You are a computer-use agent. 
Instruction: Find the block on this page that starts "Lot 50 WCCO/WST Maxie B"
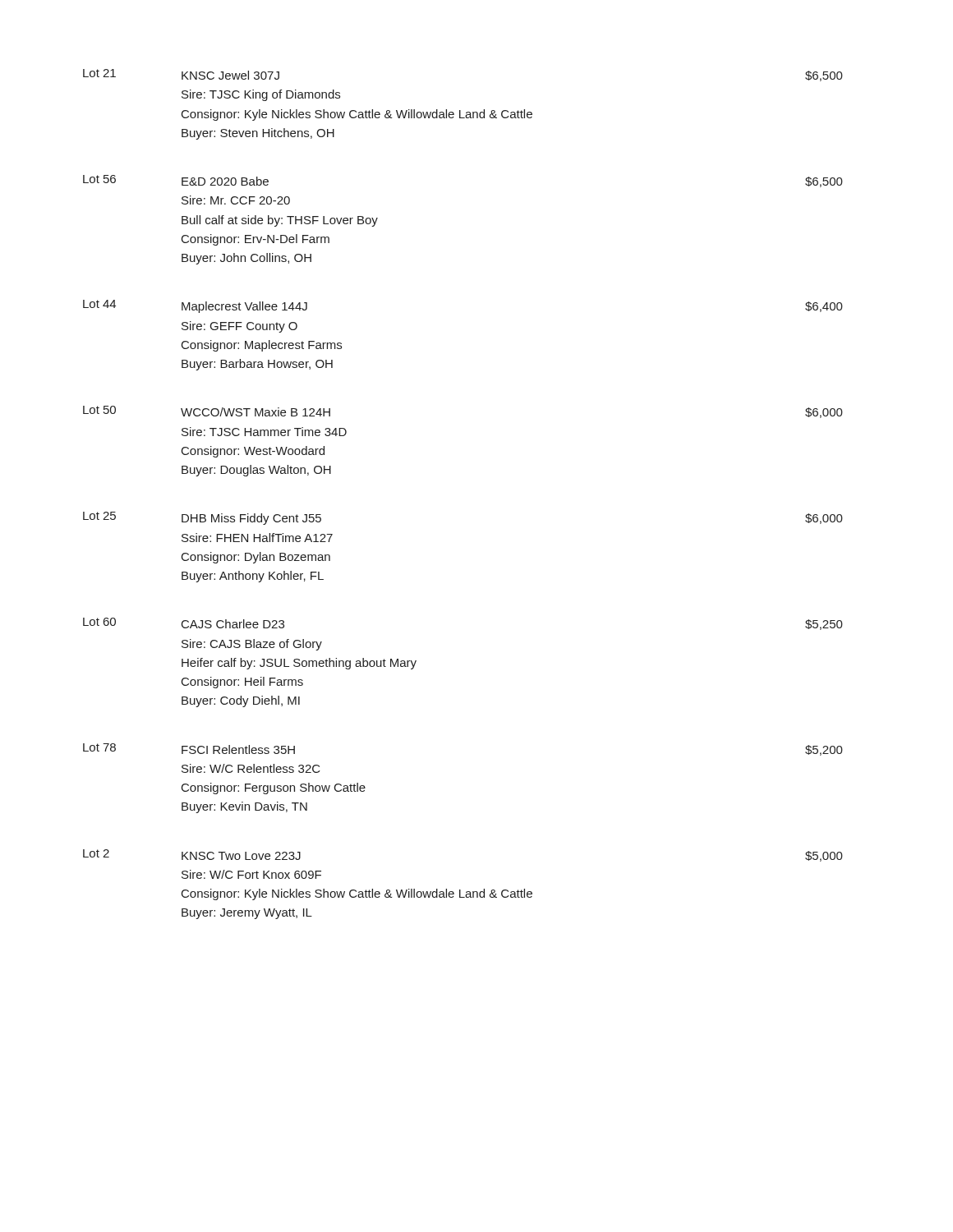click(97, 412)
